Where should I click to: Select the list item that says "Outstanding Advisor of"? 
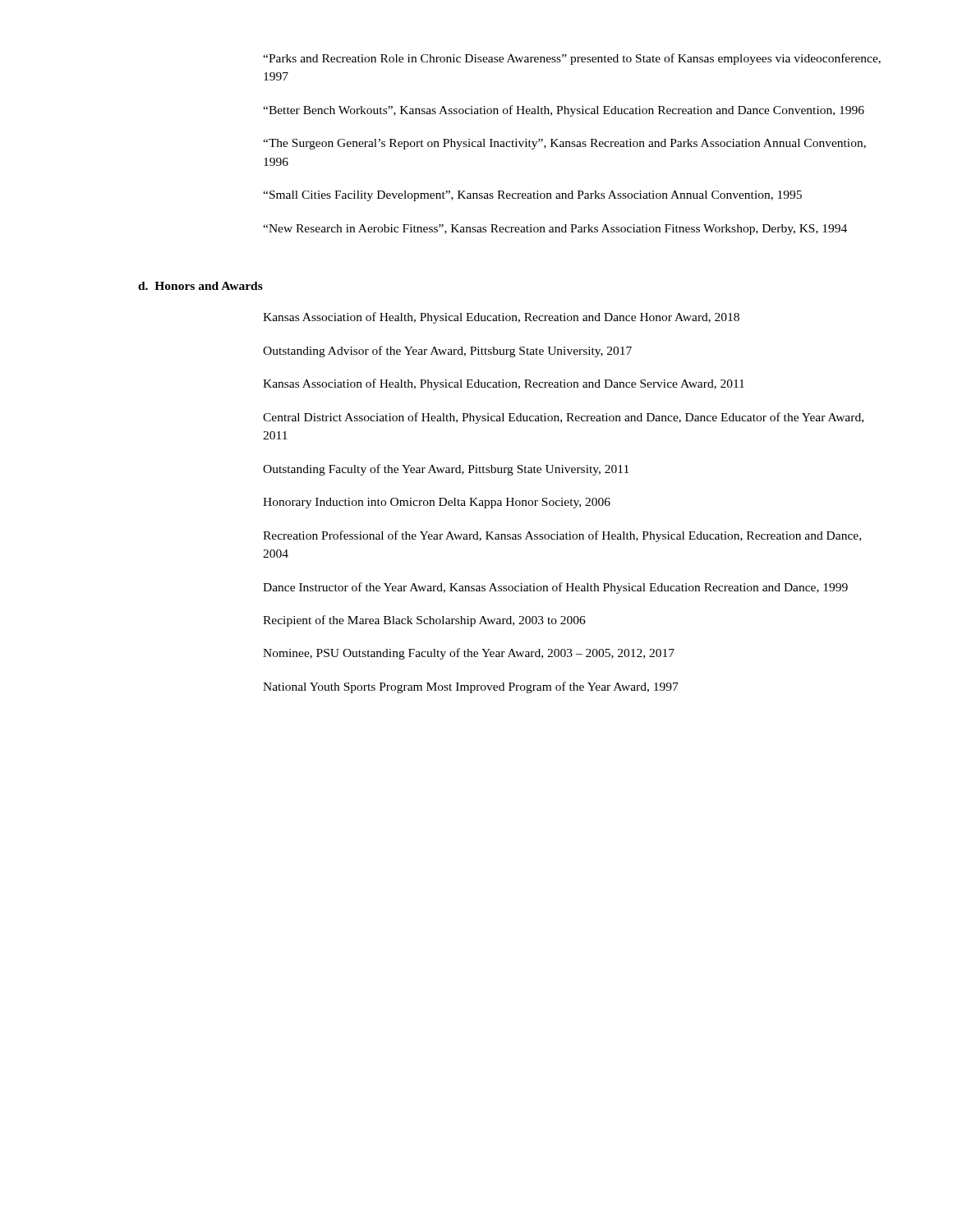coord(447,350)
